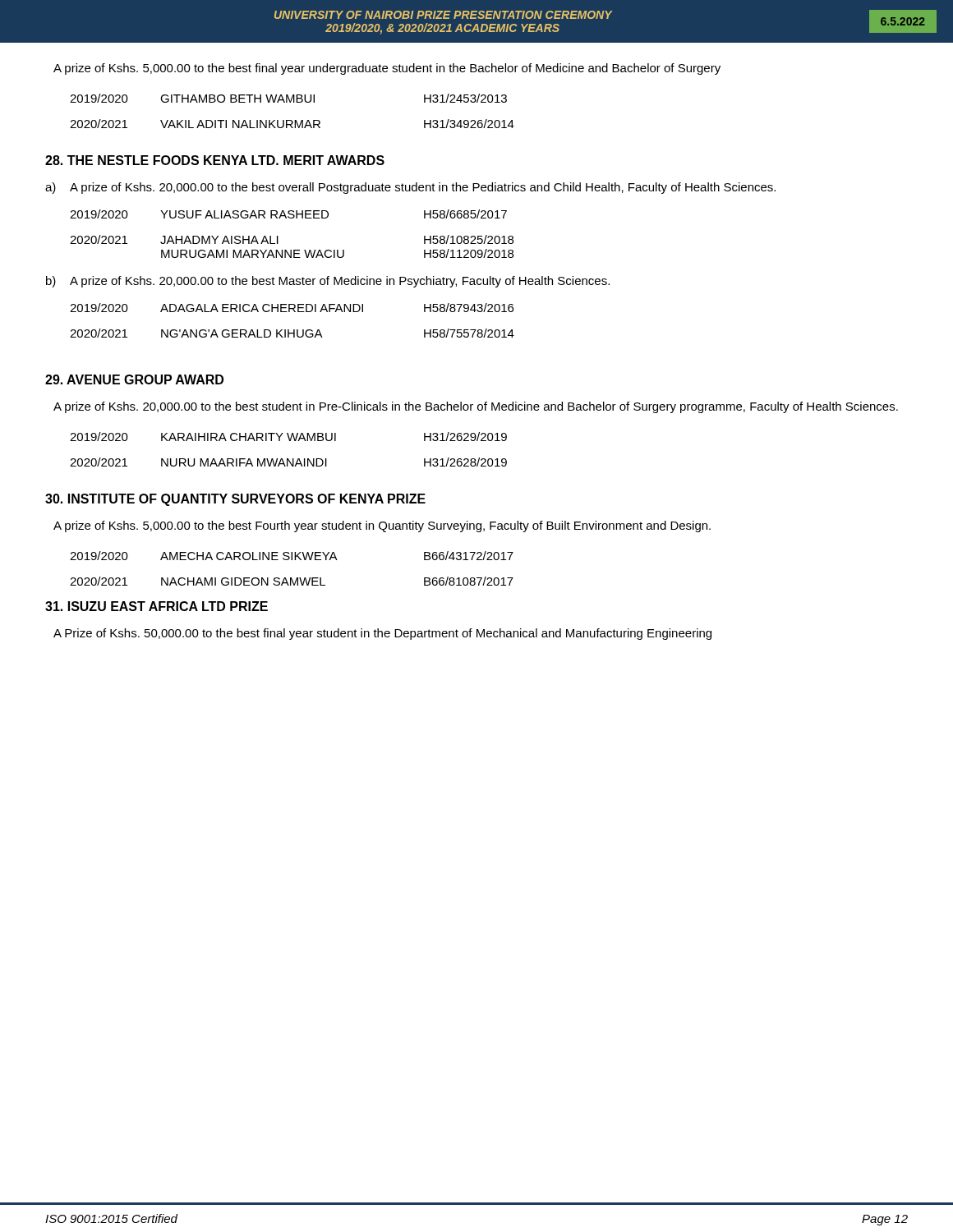Point to the passage starting "2020/2021 NACHAMI GIDEON SAMWEL B66/81087/2017"
The image size is (953, 1232).
292,581
